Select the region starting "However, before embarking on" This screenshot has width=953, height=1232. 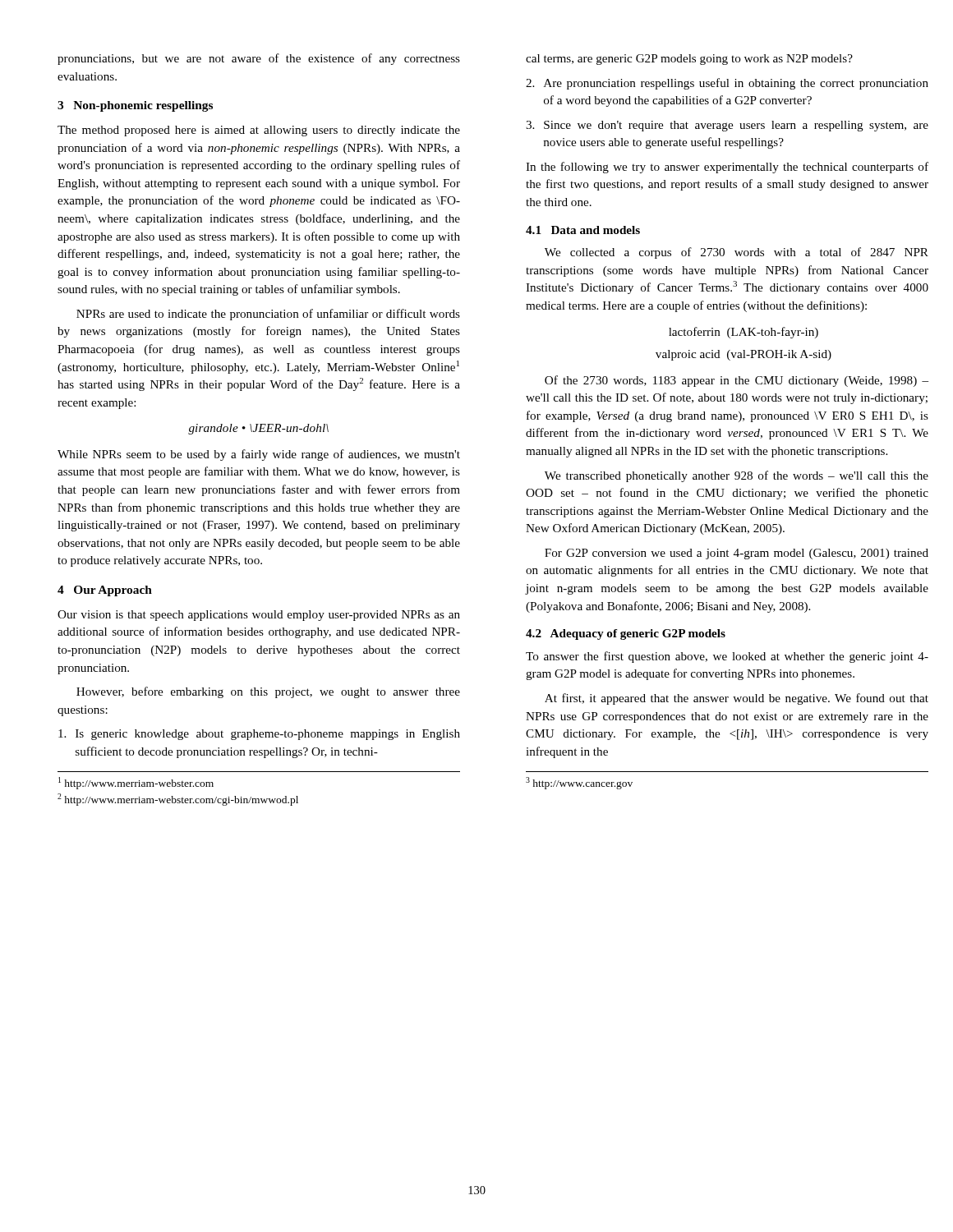coord(259,700)
